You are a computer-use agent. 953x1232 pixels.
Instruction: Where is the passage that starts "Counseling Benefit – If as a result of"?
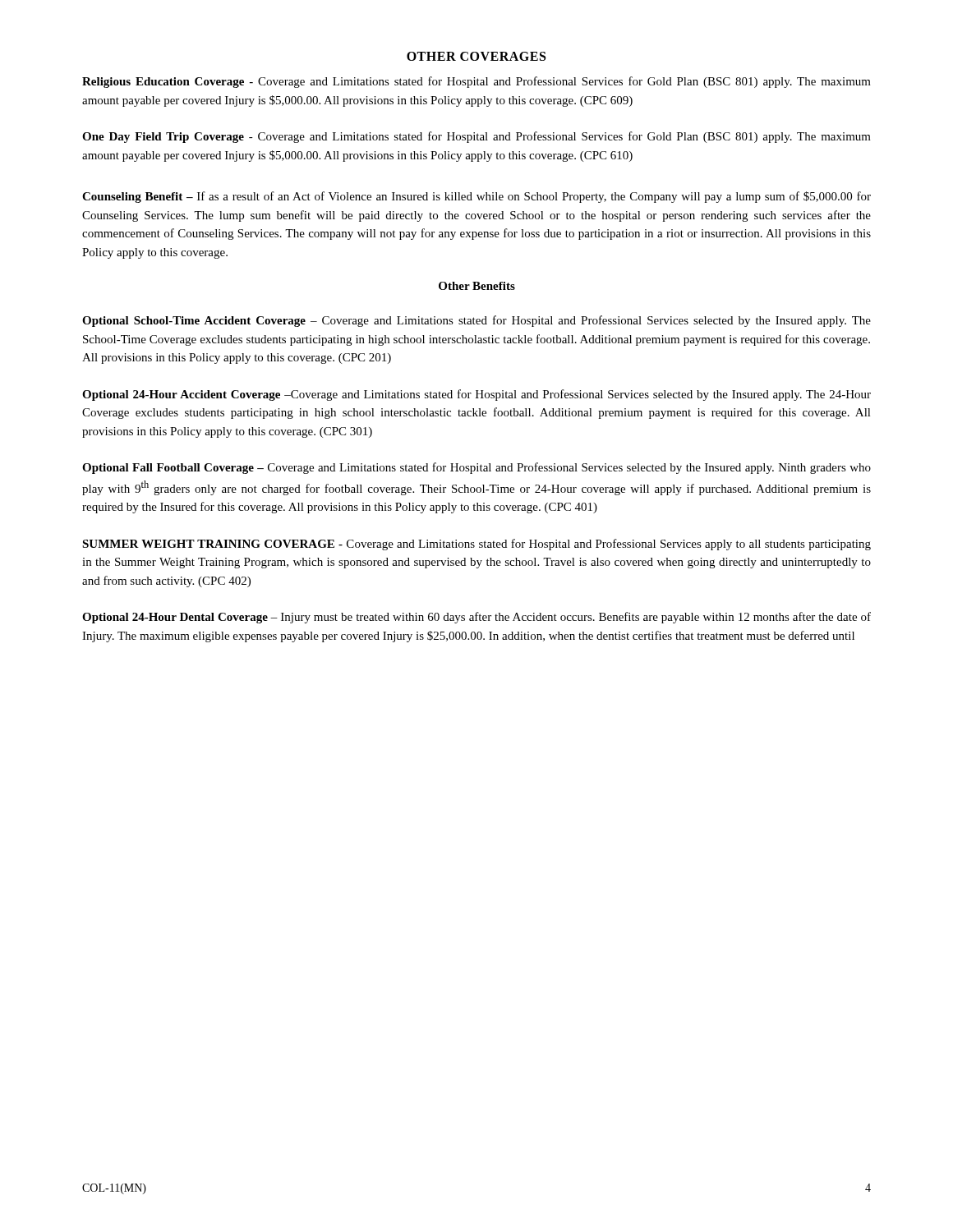(x=476, y=224)
